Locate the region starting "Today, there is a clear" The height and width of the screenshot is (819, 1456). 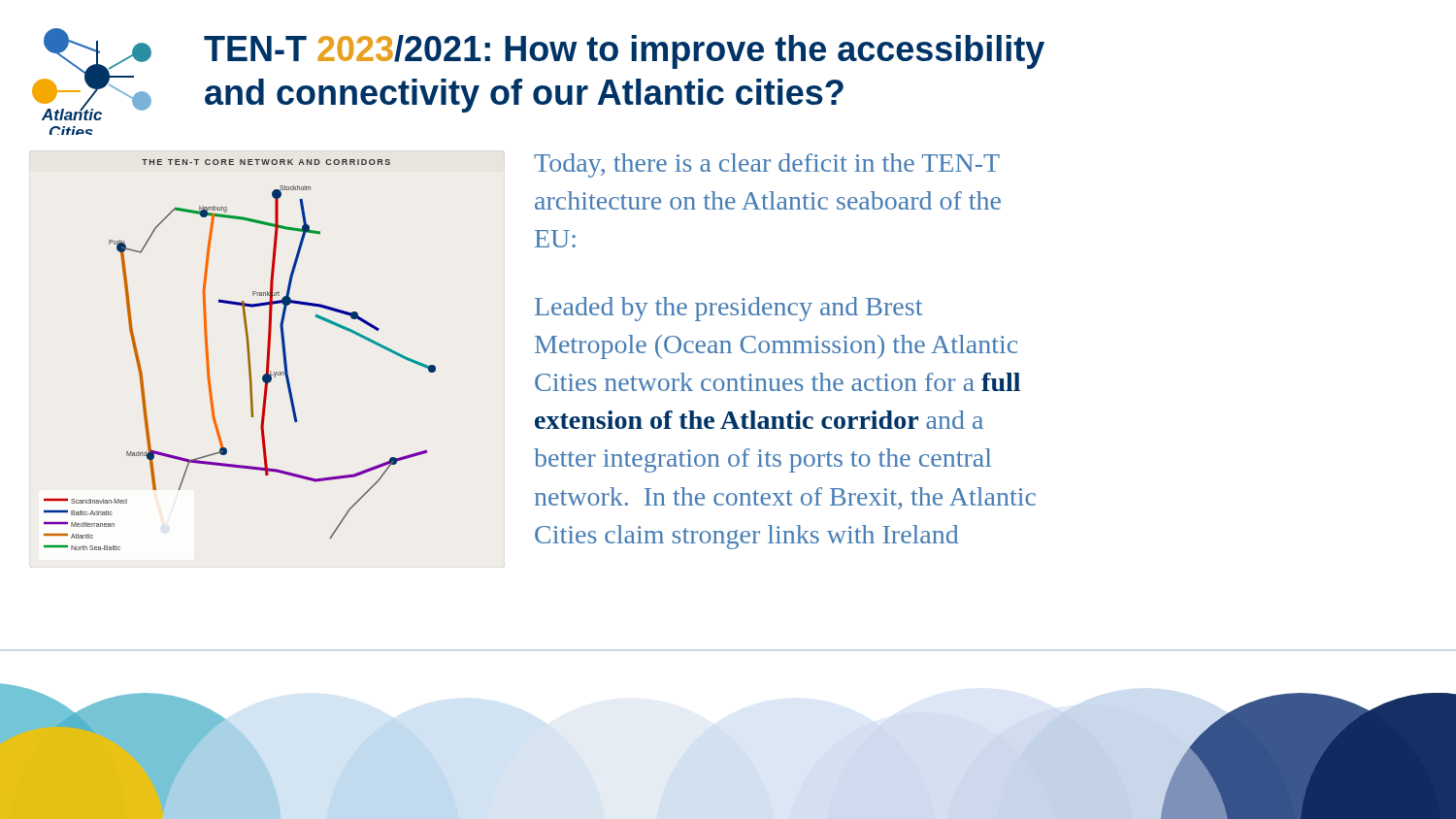pyautogui.click(x=971, y=348)
